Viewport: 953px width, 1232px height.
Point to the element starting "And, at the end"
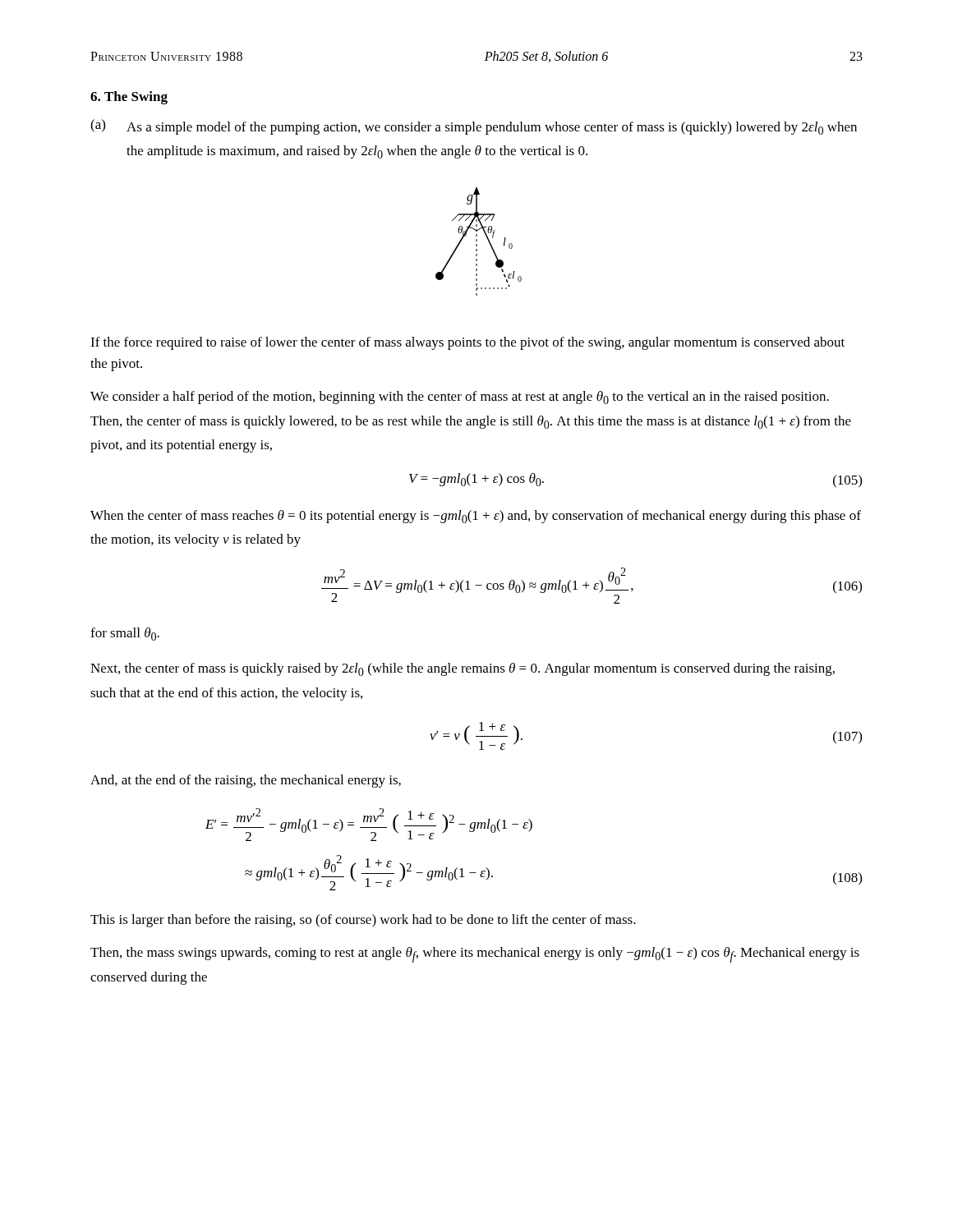[x=246, y=780]
